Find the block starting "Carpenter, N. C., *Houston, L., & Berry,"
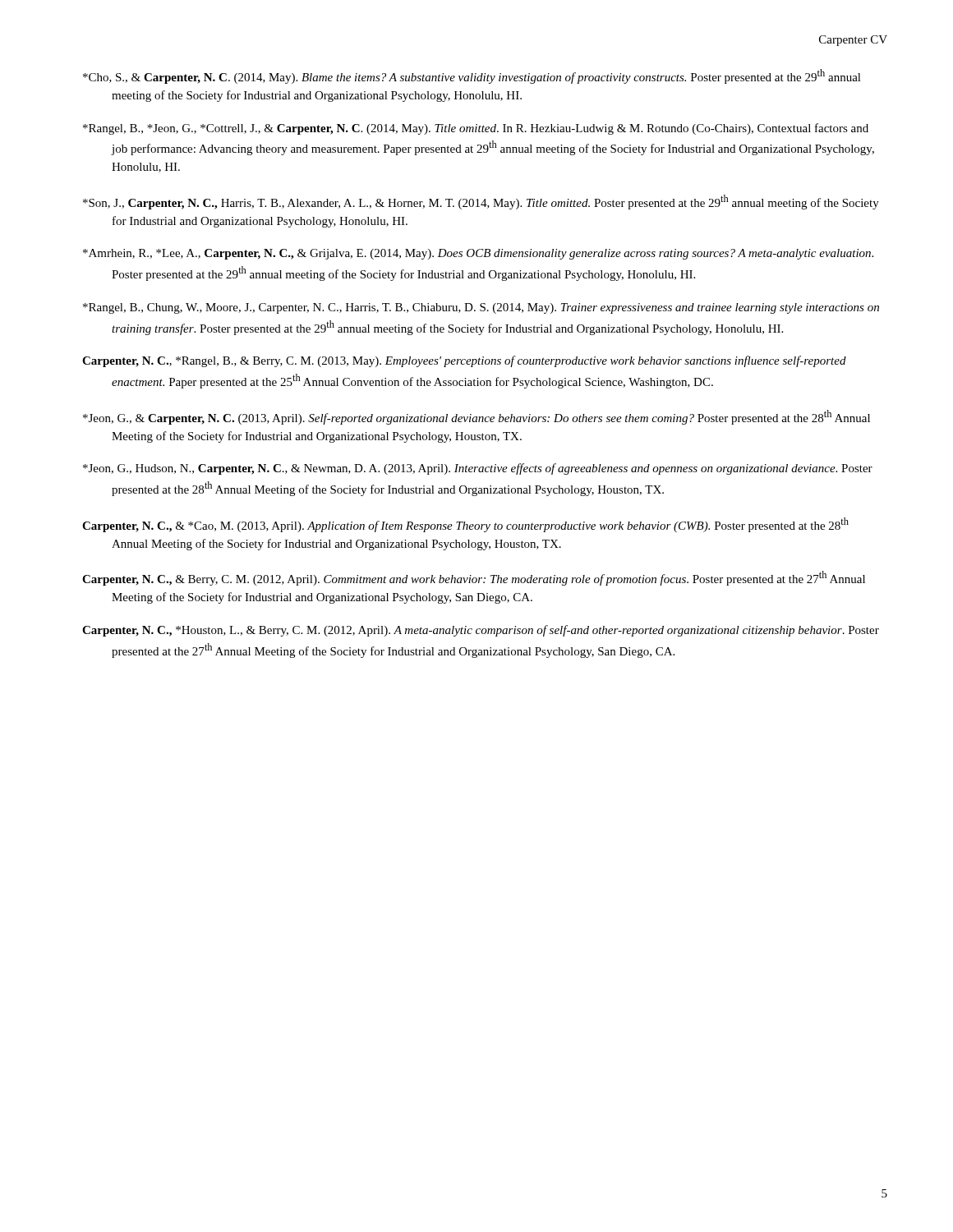 tap(485, 641)
